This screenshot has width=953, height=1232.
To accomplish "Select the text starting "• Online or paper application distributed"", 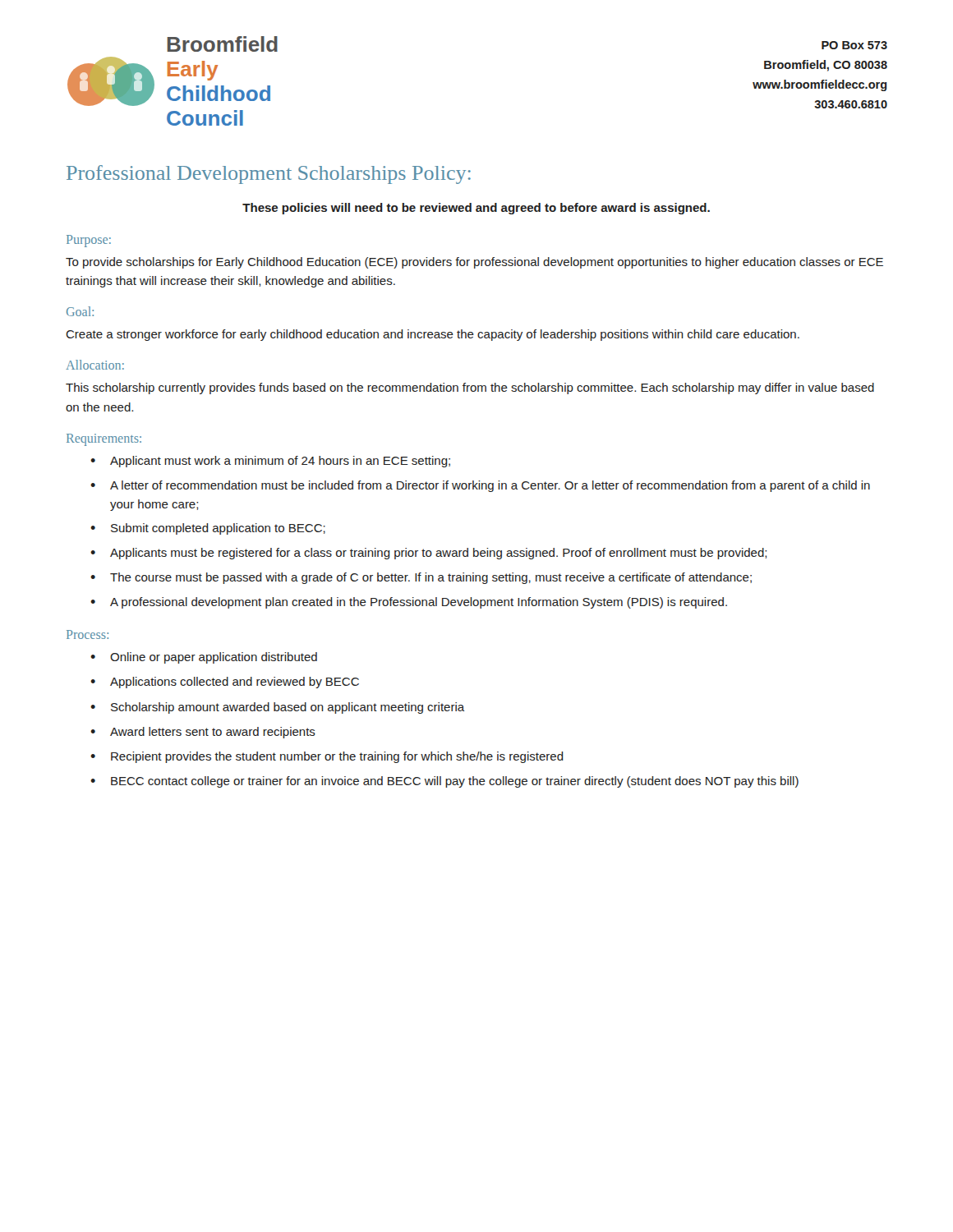I will 204,658.
